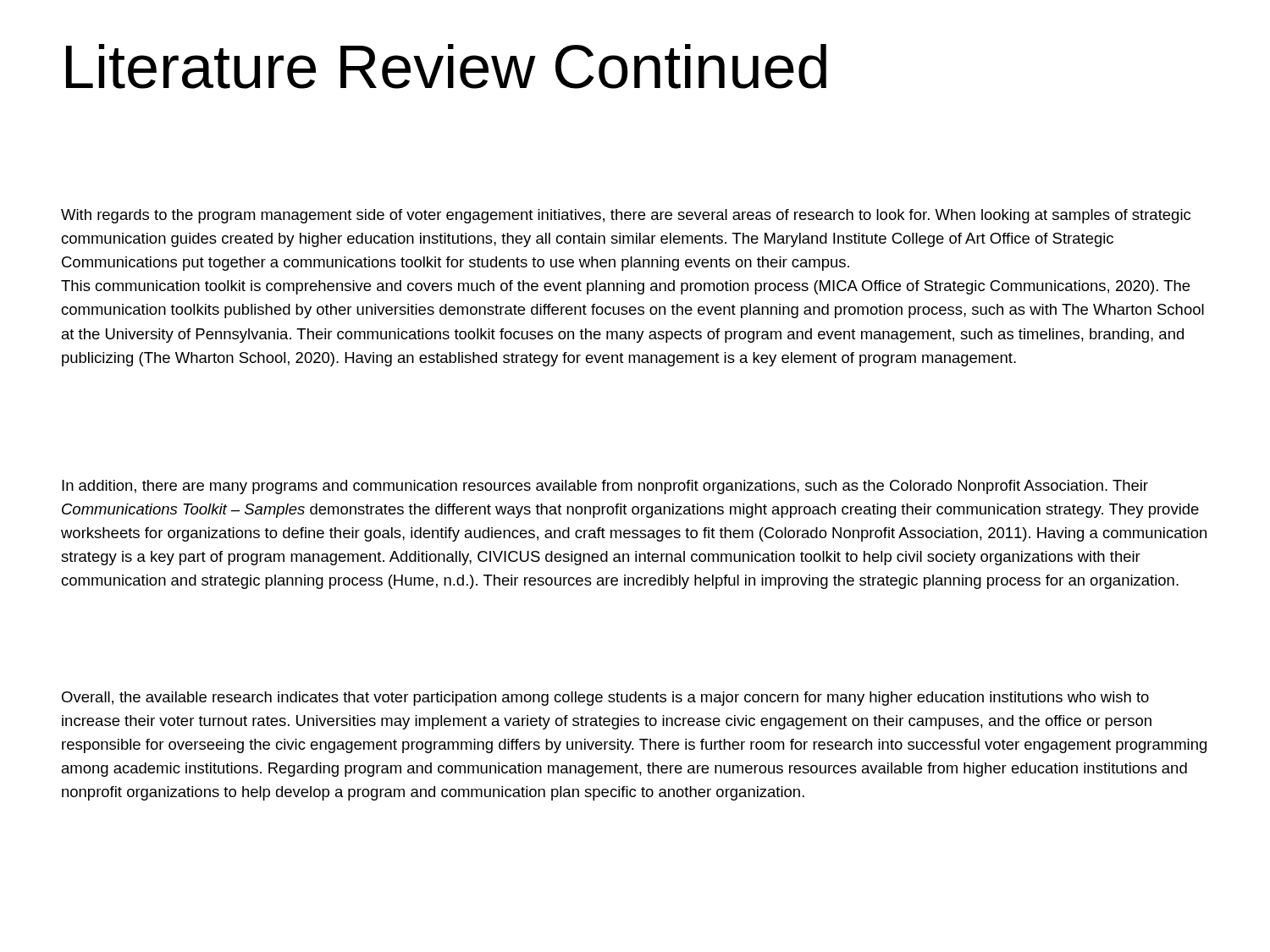Click on the text block that reads "Overall, the available research indicates"

[x=635, y=745]
